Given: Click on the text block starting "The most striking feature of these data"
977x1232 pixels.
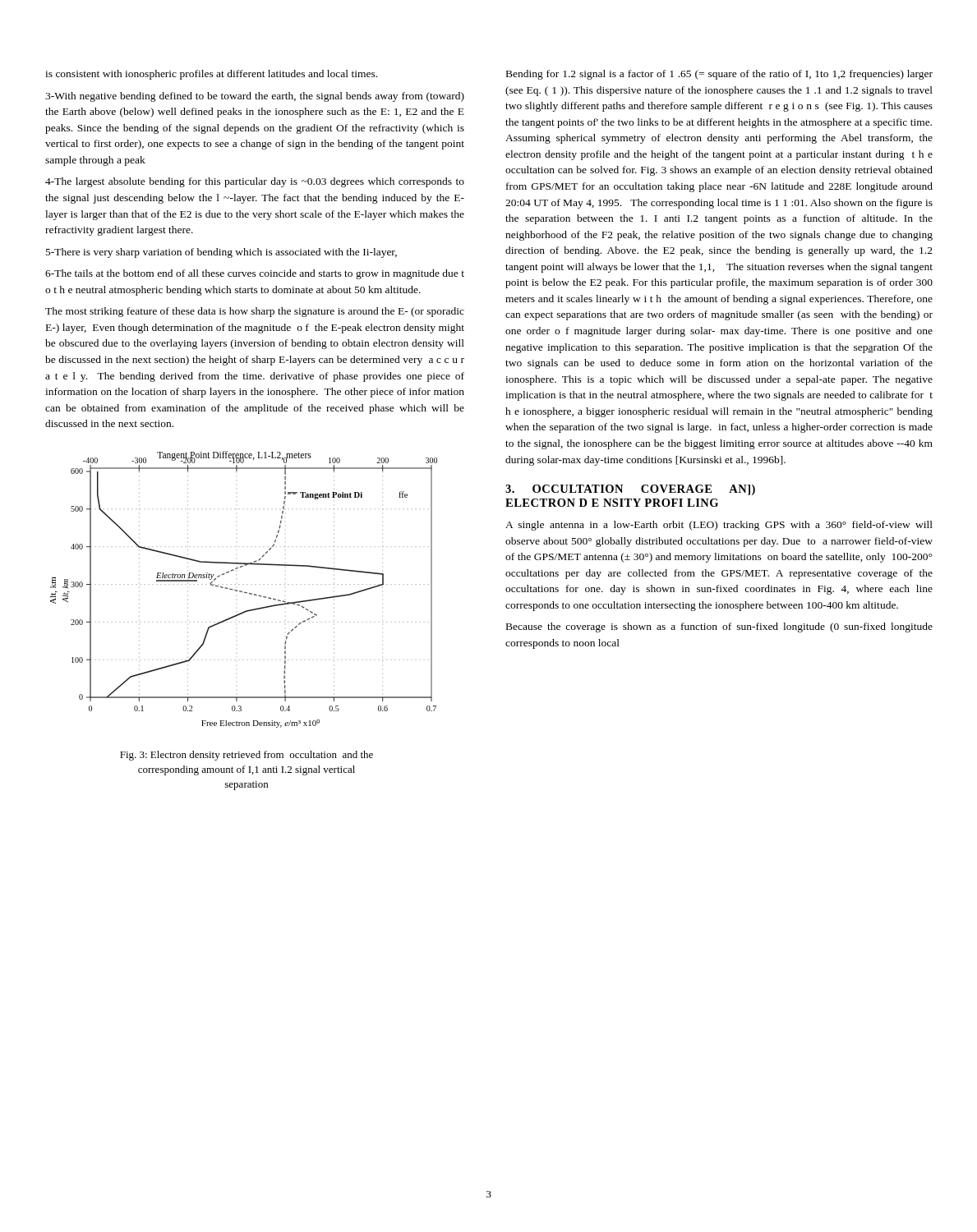Looking at the screenshot, I should click(x=255, y=367).
